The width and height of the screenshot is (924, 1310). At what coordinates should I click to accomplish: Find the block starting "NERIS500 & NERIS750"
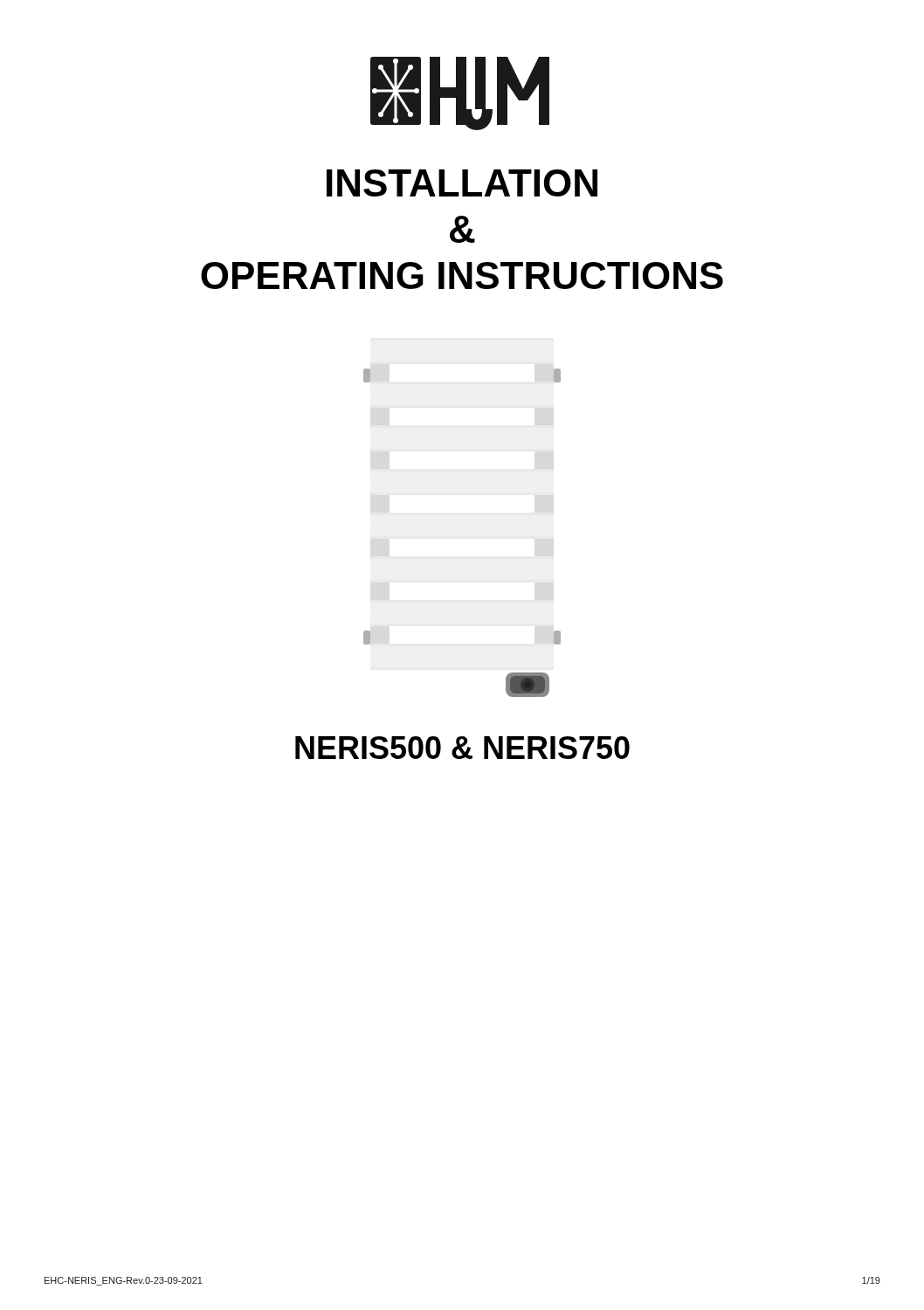click(x=462, y=749)
